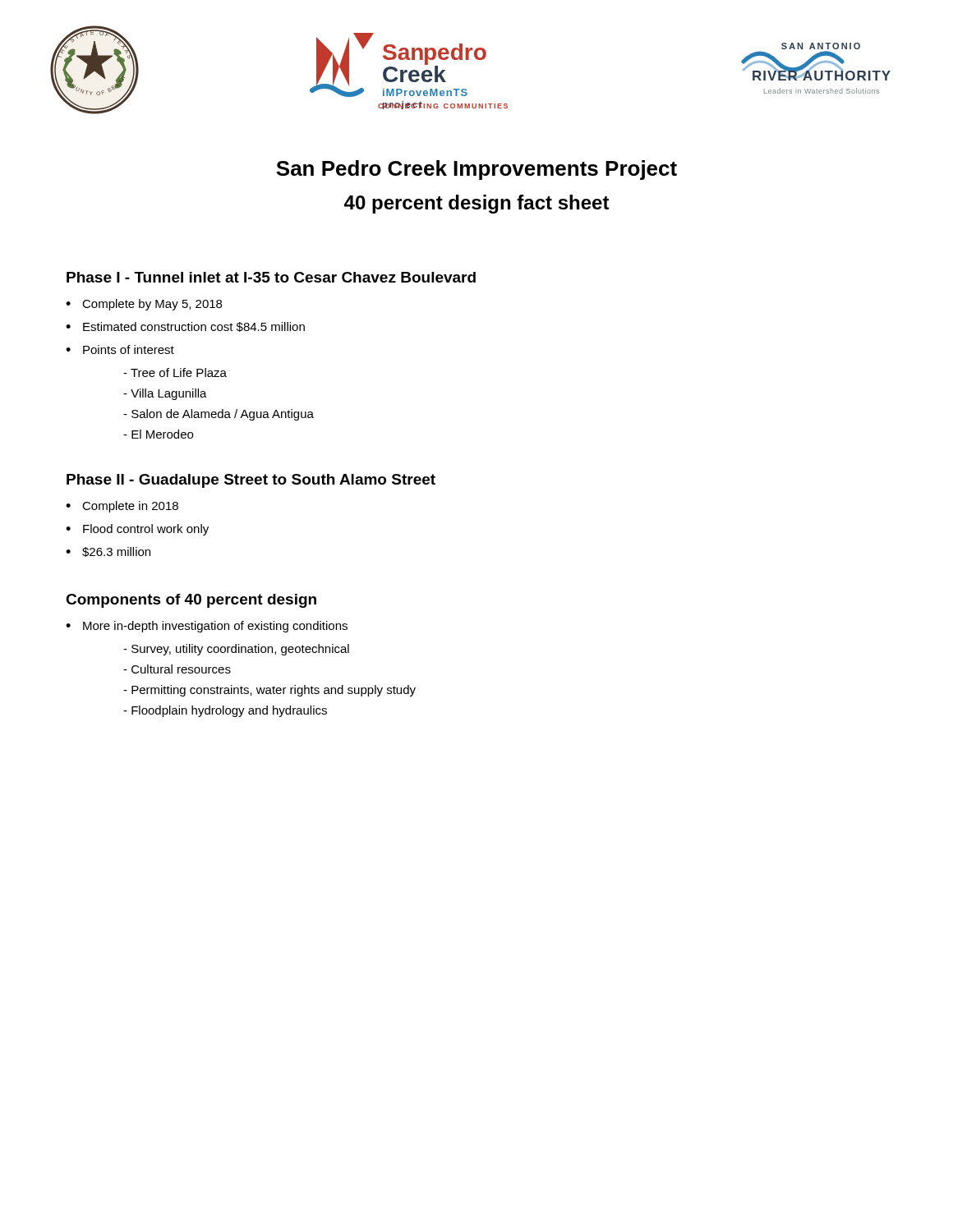Locate the list item that says "Cultural resources"

point(177,669)
